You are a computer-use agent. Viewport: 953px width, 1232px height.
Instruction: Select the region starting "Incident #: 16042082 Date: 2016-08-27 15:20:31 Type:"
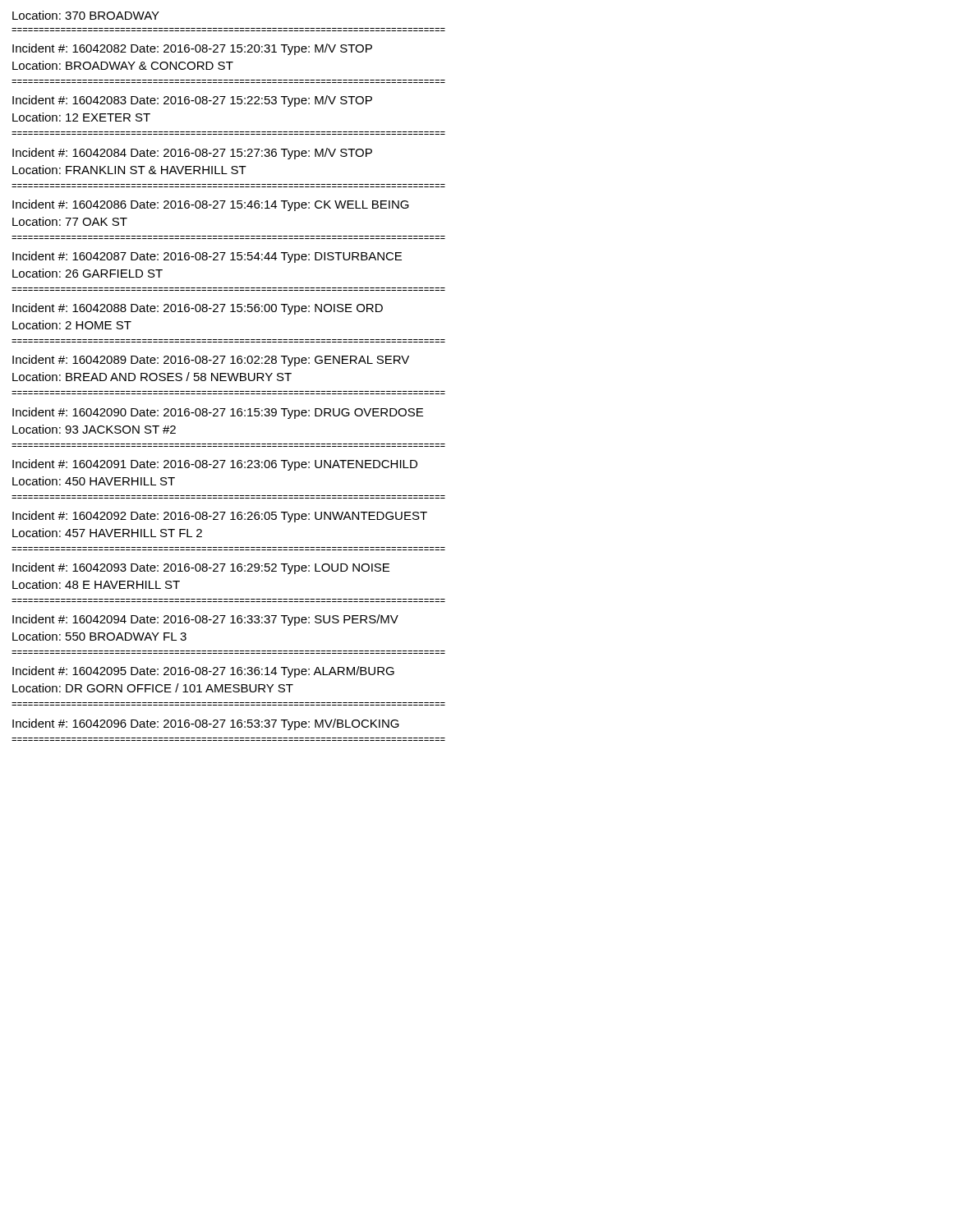tap(192, 49)
